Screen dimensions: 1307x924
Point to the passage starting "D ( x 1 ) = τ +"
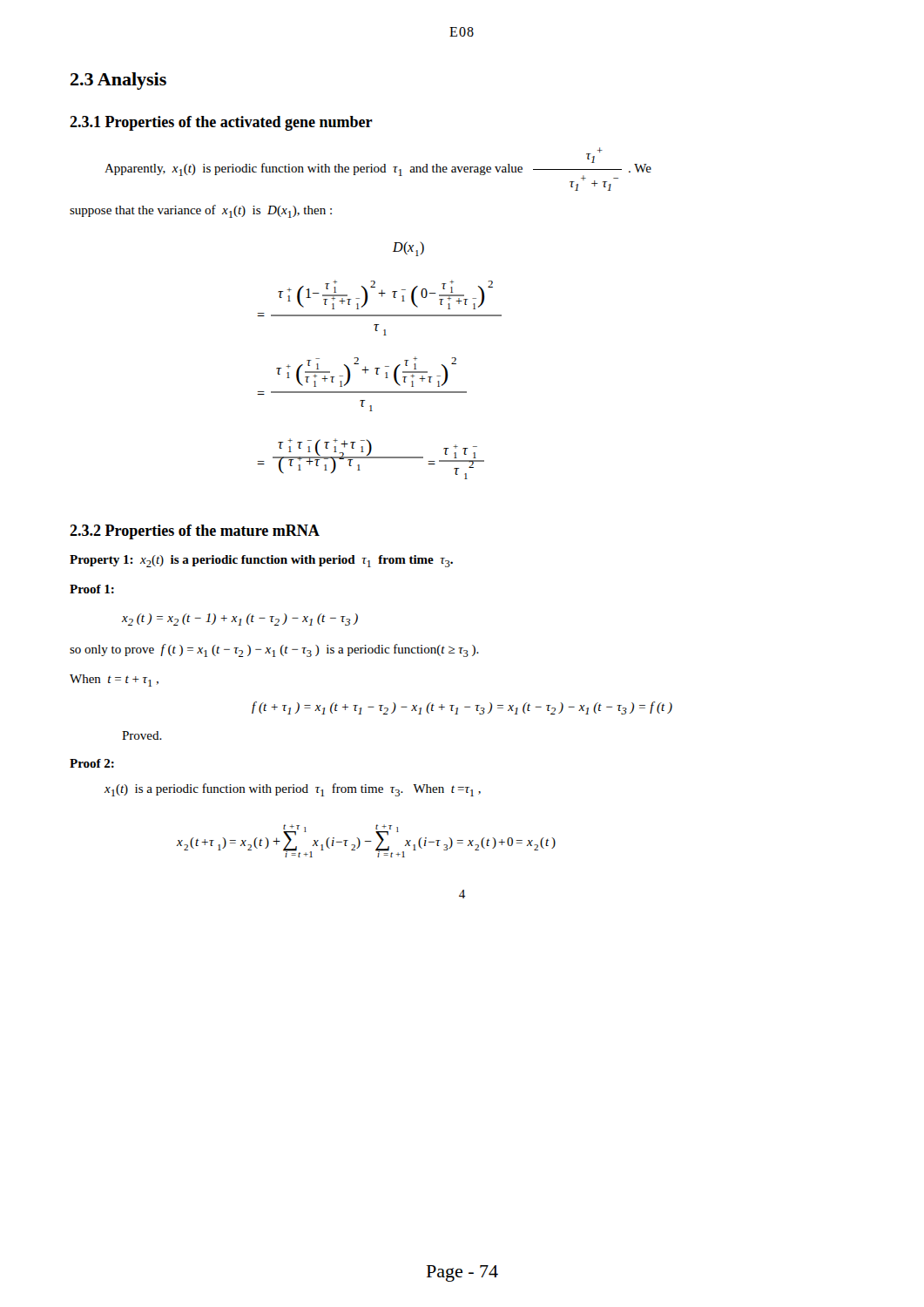click(x=462, y=367)
